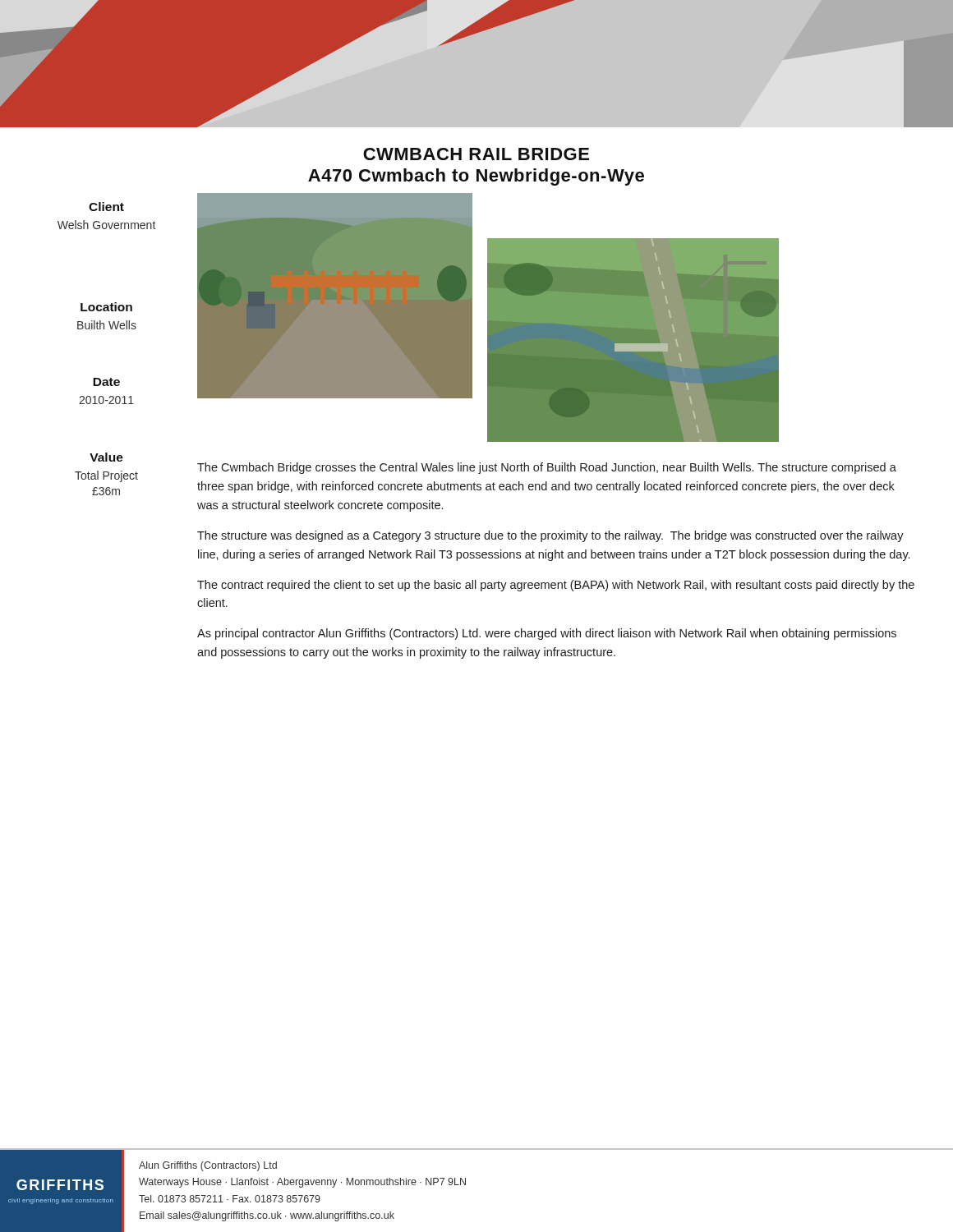The width and height of the screenshot is (953, 1232).
Task: Click on the text block that says "The structure was designed as a Category 3"
Action: pyautogui.click(x=554, y=545)
